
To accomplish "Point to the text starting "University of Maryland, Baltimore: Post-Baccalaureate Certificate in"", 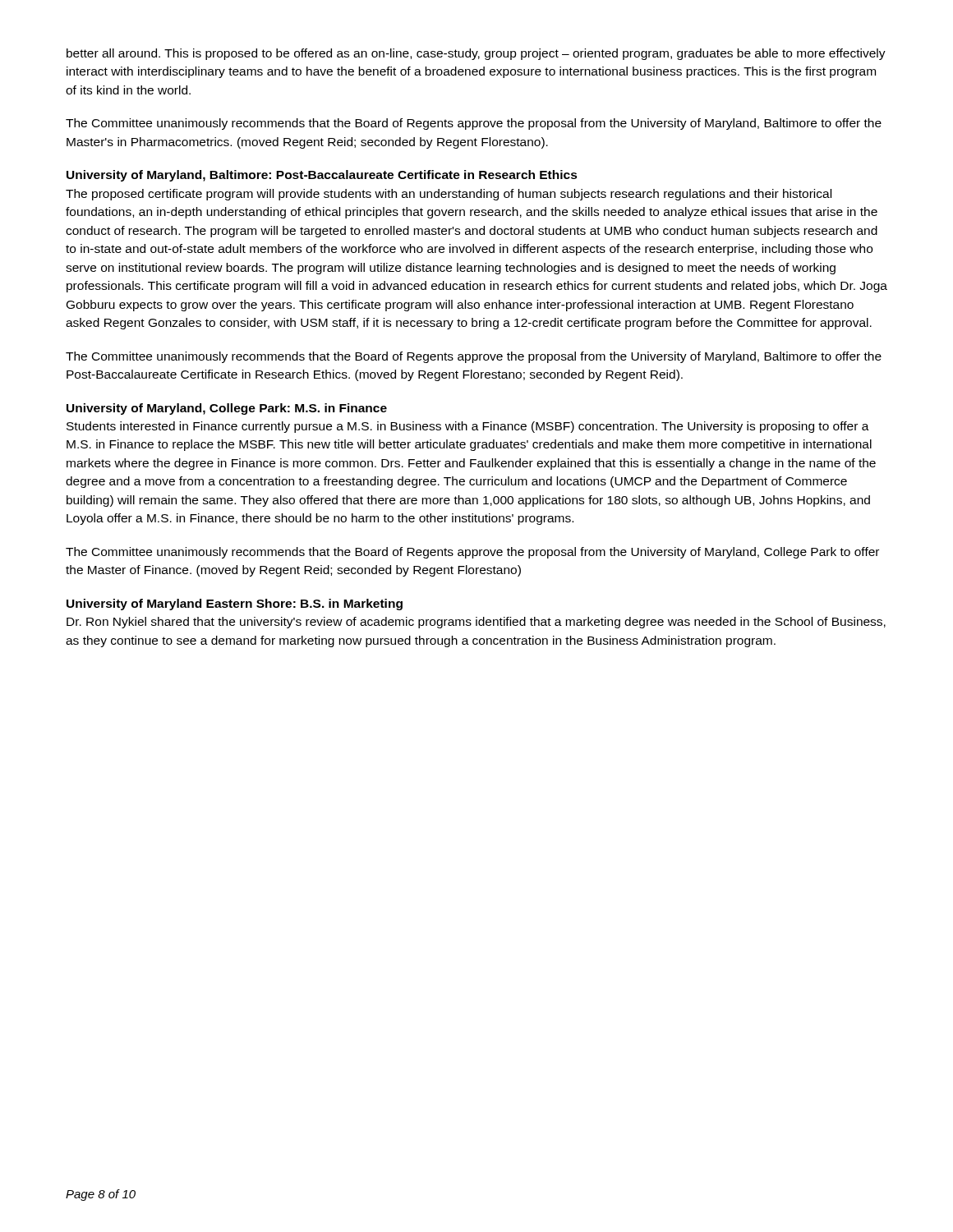I will [322, 175].
